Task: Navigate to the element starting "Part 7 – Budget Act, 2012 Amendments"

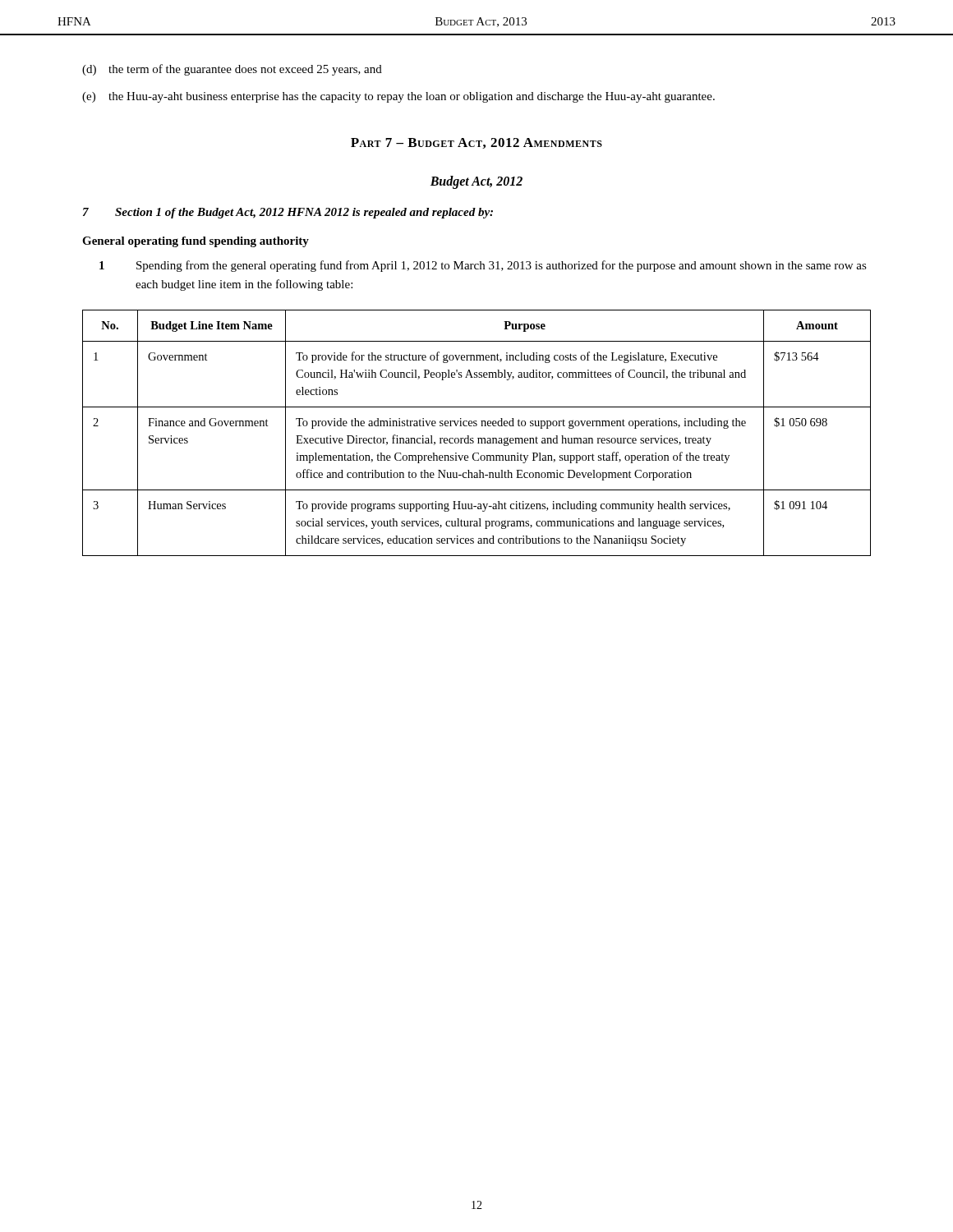Action: [476, 142]
